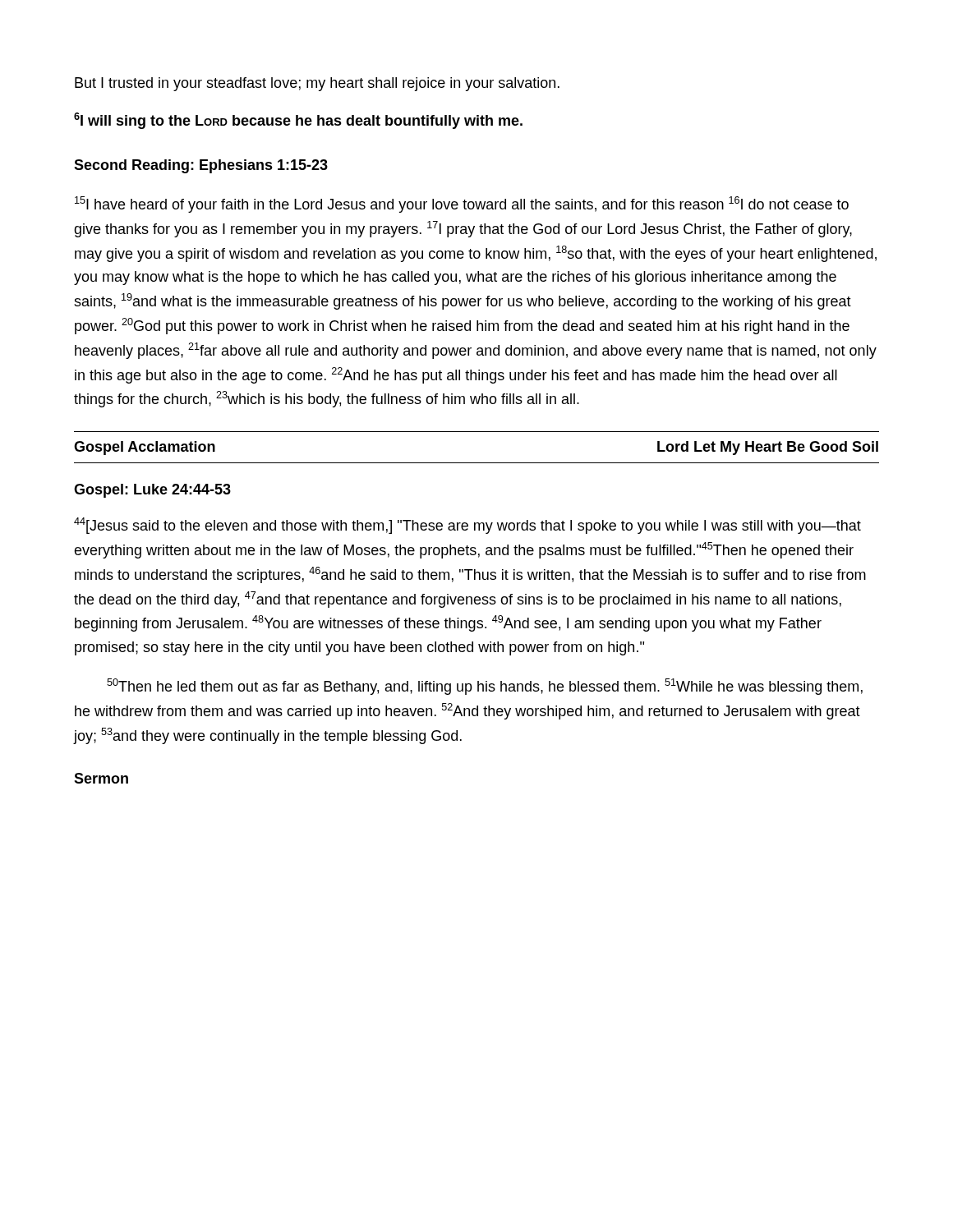
Task: Click on the text block starting "Gospel Acclamation Lord Let My Heart"
Action: [x=141, y=448]
